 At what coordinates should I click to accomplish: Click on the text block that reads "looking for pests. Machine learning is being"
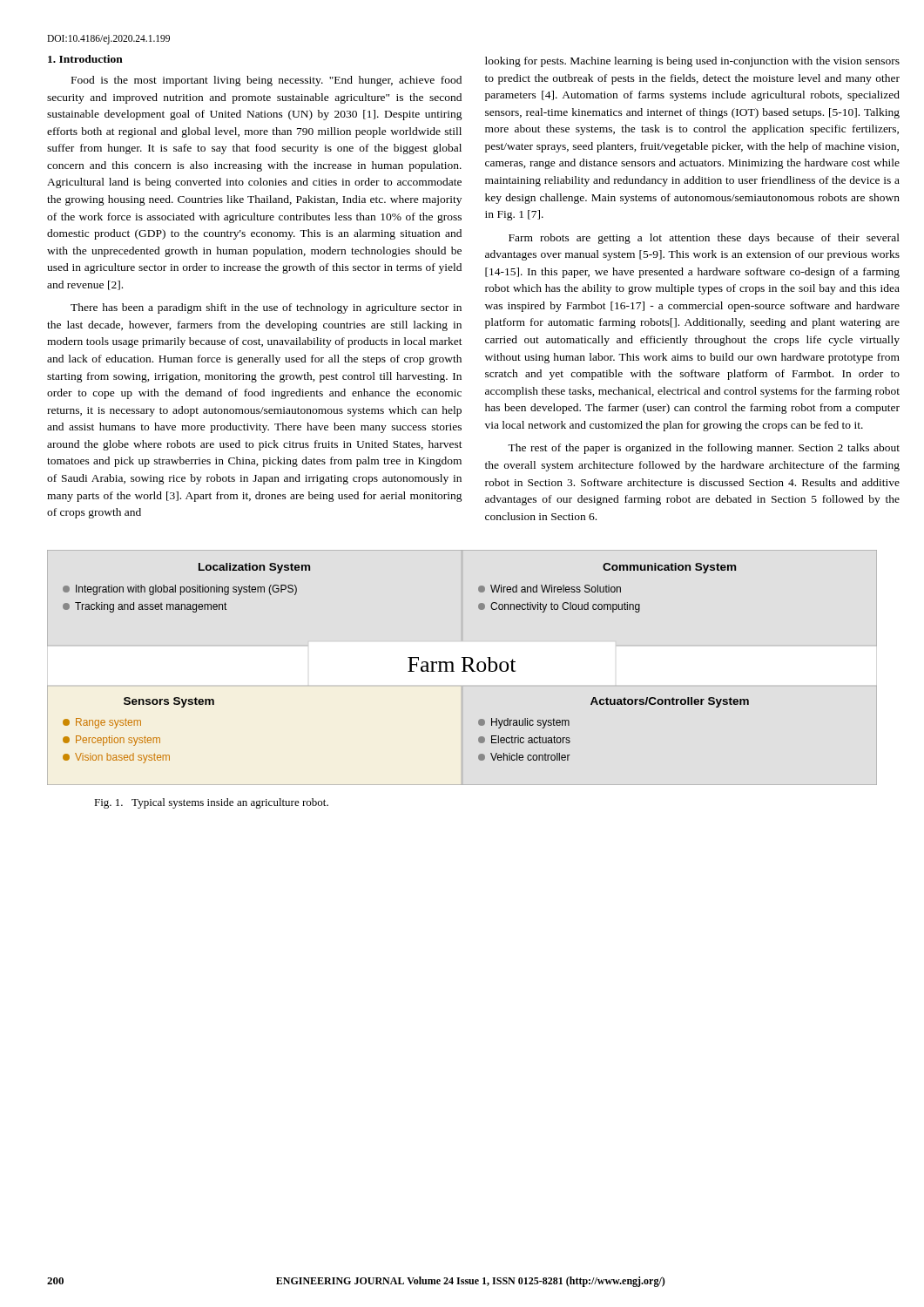point(692,289)
